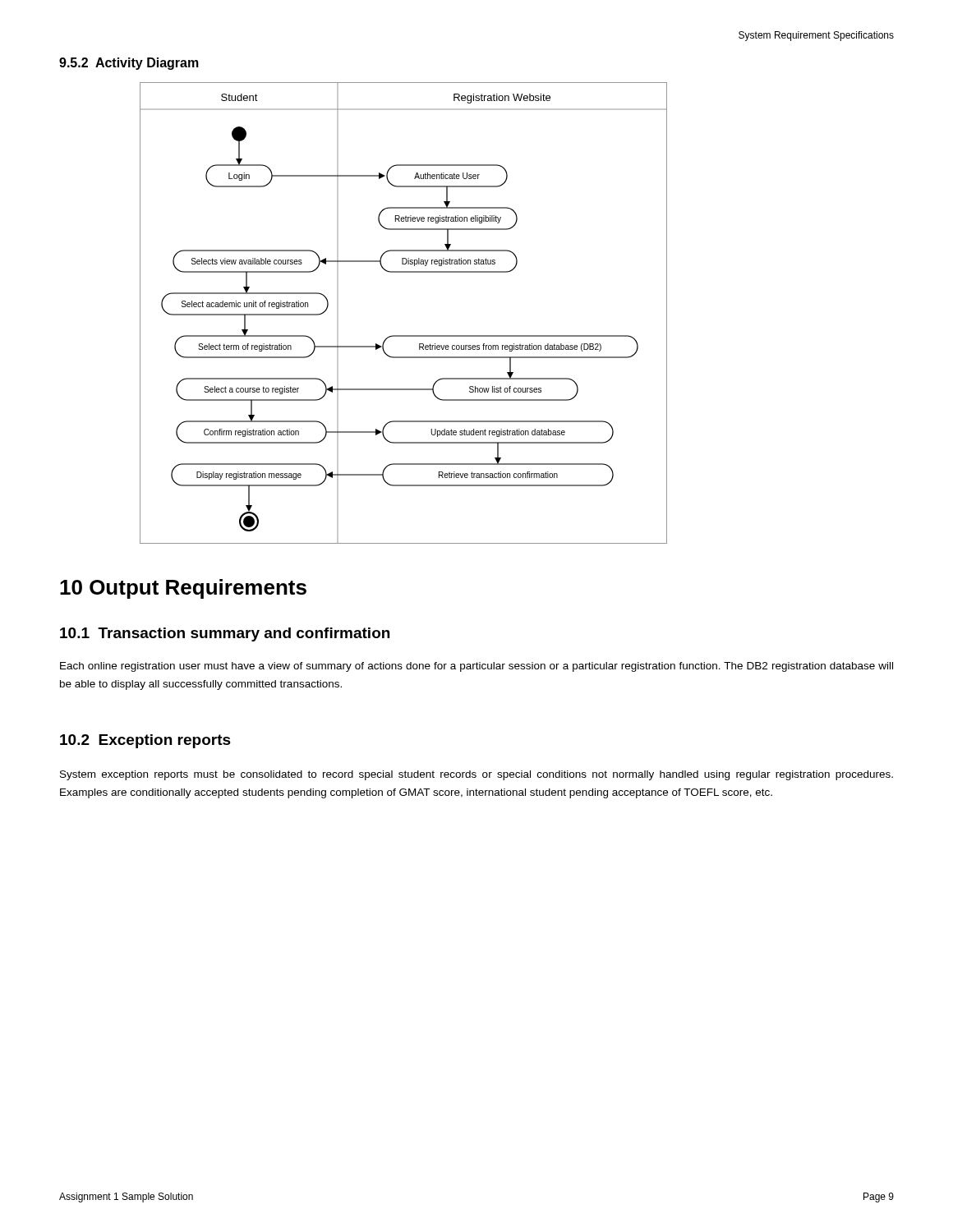Navigate to the element starting "10 Output Requirements"
The width and height of the screenshot is (953, 1232).
point(183,587)
